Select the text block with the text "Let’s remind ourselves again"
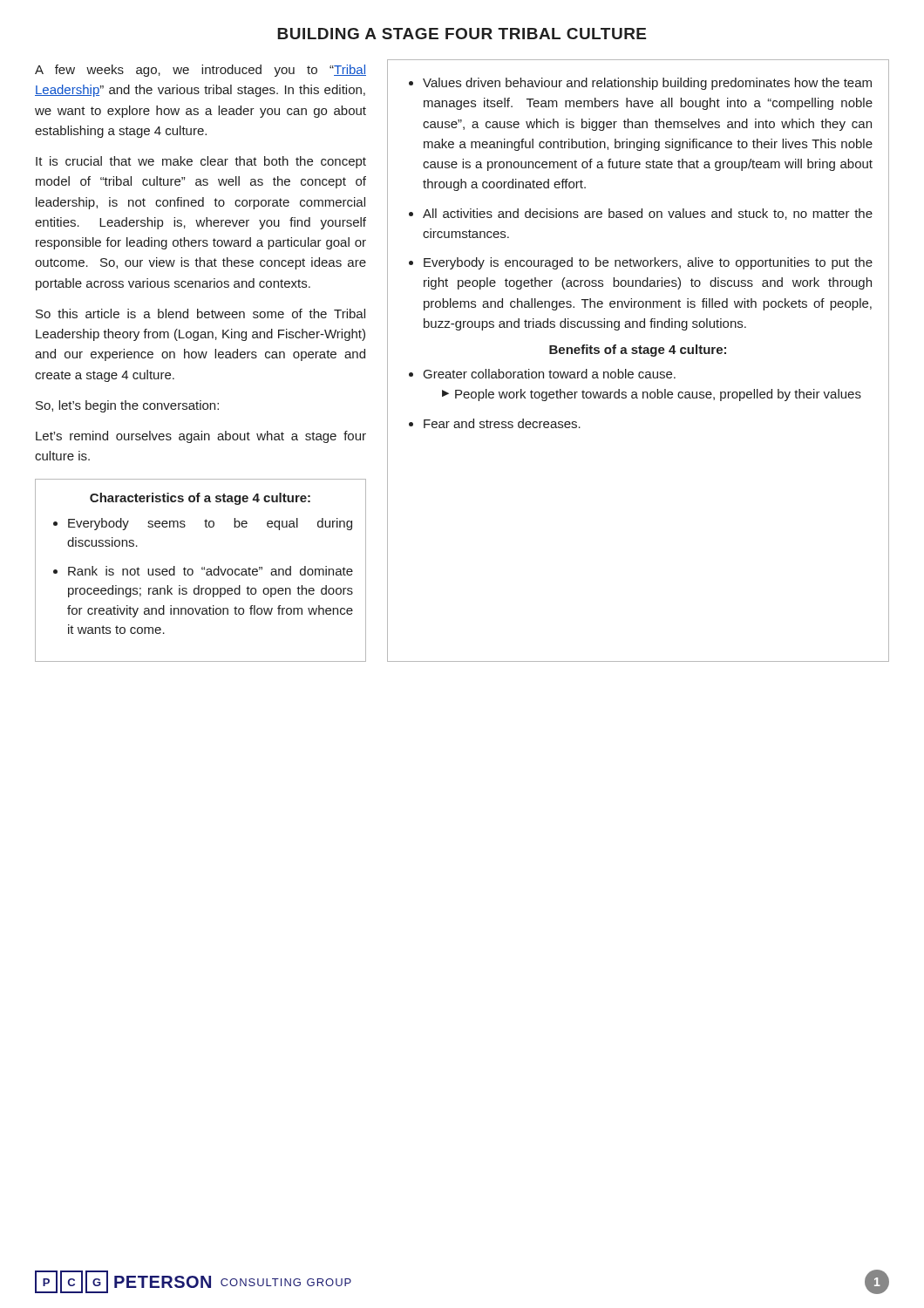924x1308 pixels. (200, 446)
